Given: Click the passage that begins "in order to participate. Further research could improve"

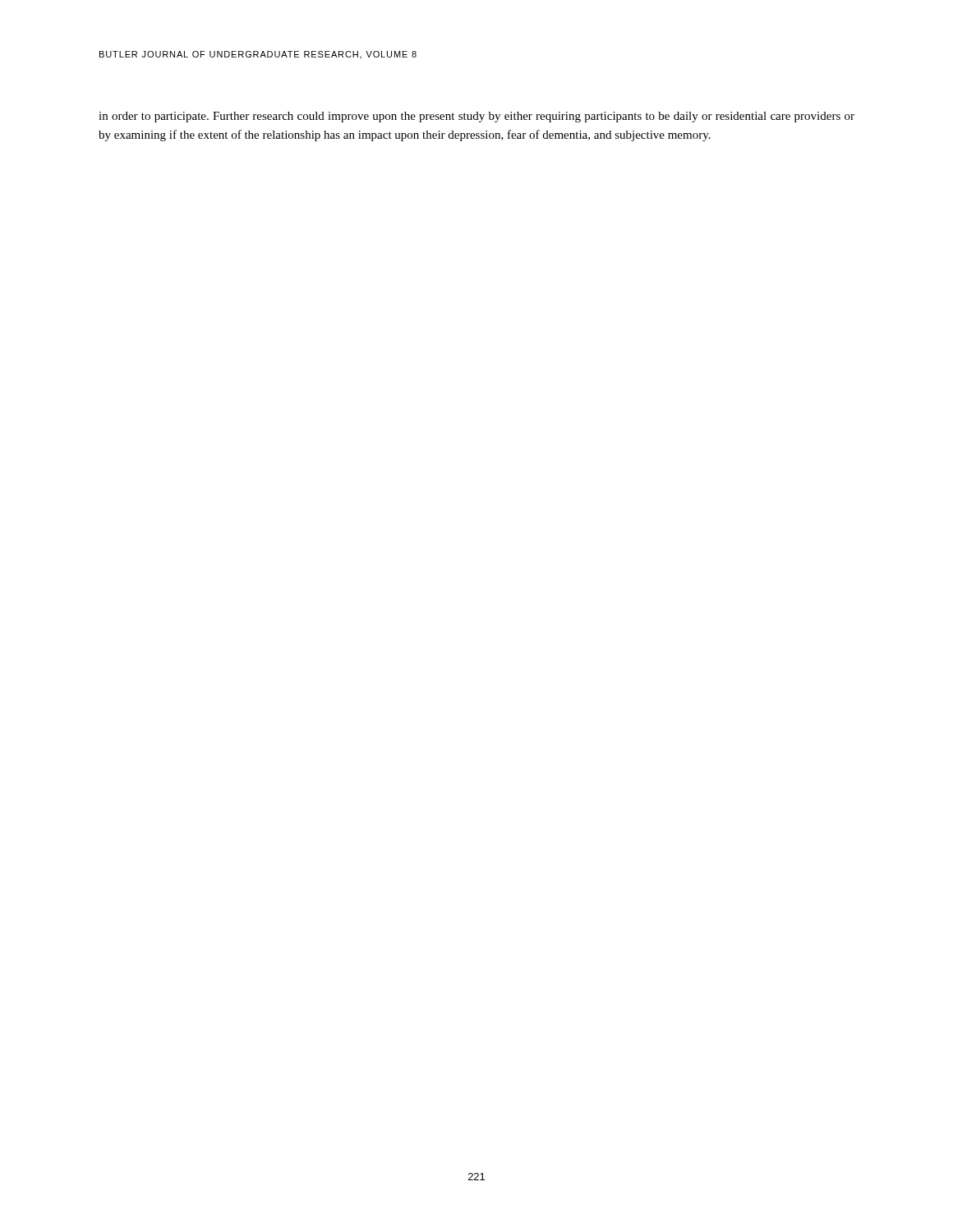Looking at the screenshot, I should click(476, 125).
